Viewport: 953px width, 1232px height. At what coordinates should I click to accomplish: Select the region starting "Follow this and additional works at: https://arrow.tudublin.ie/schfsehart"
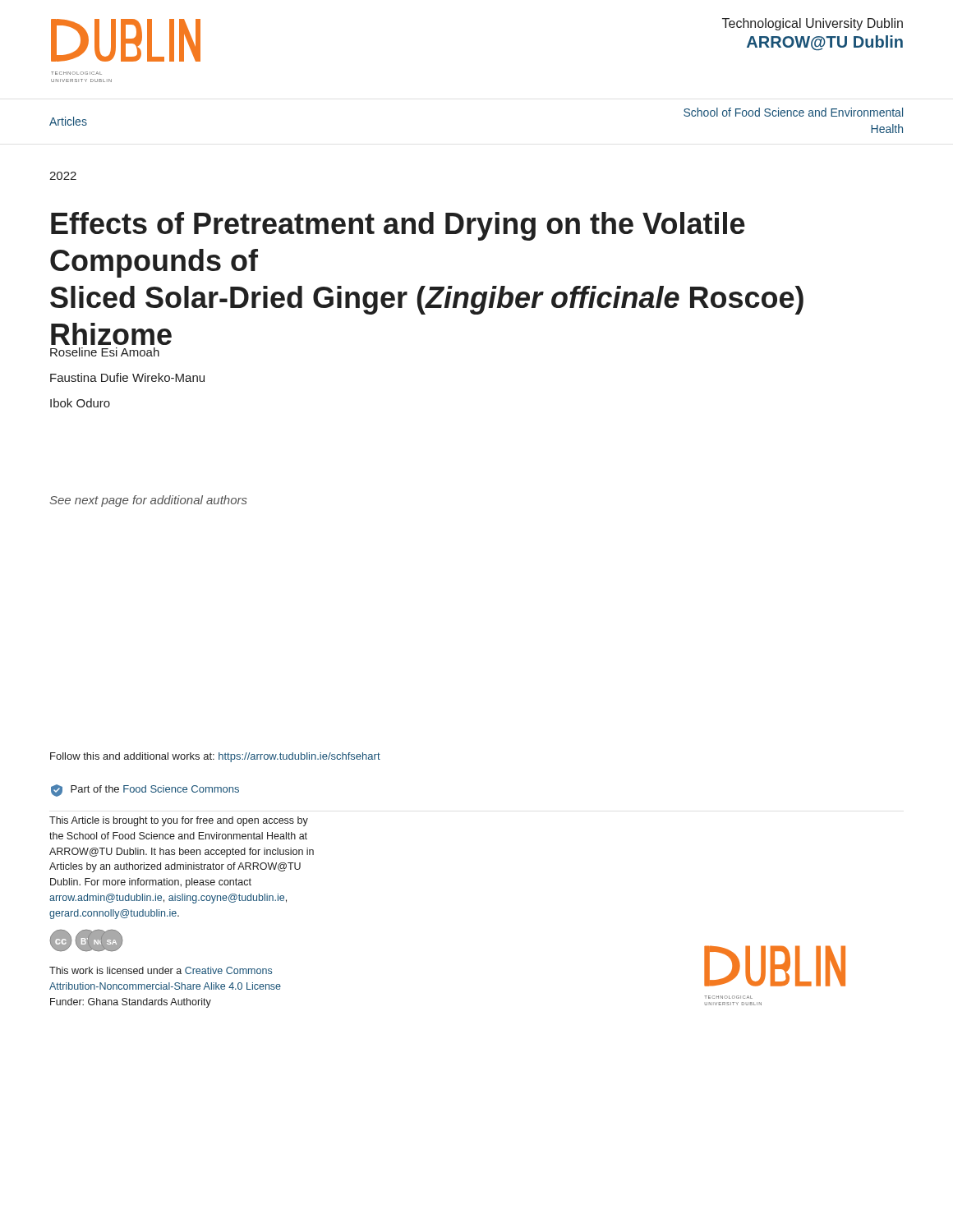[x=215, y=757]
